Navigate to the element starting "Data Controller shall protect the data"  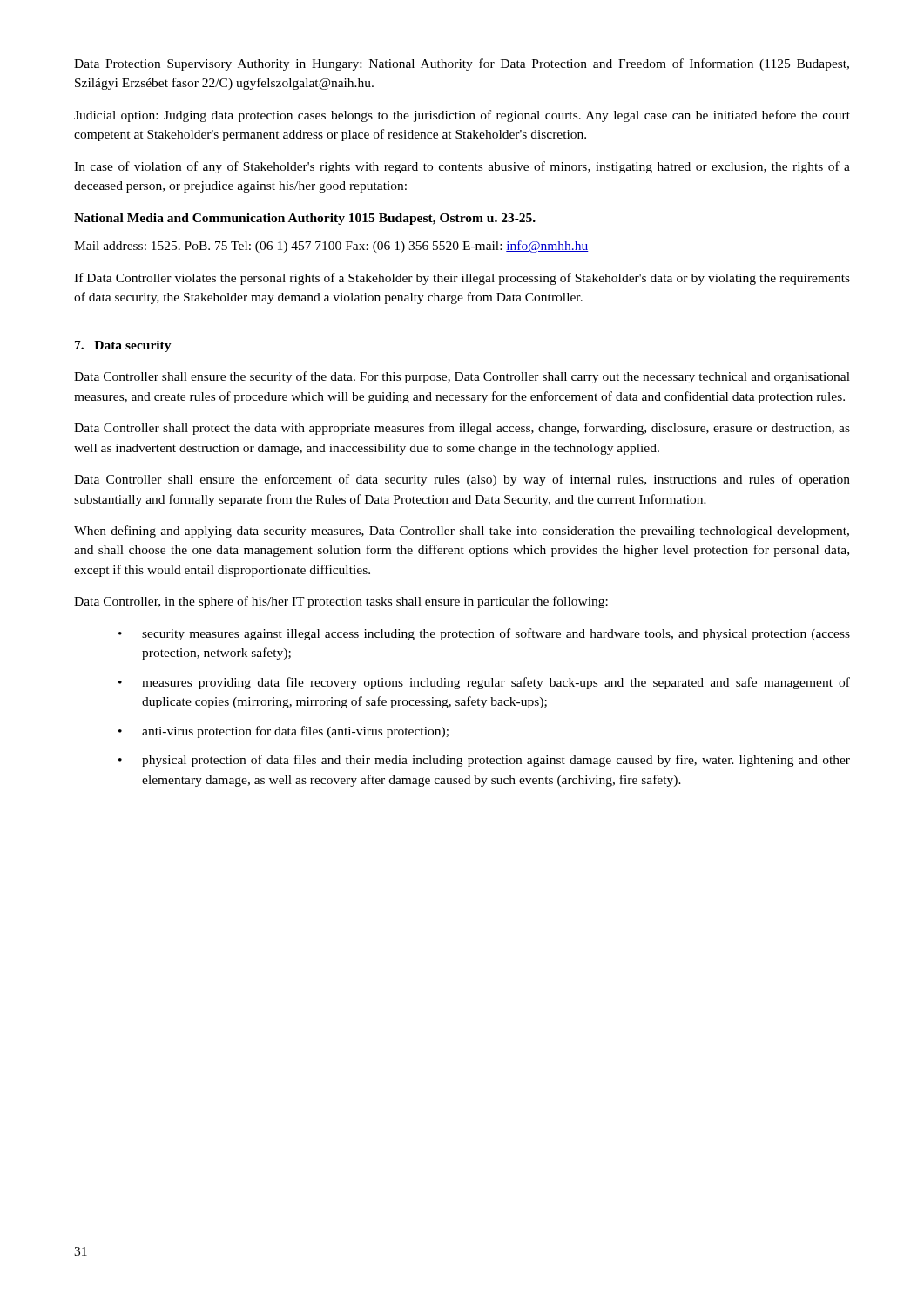(x=462, y=437)
